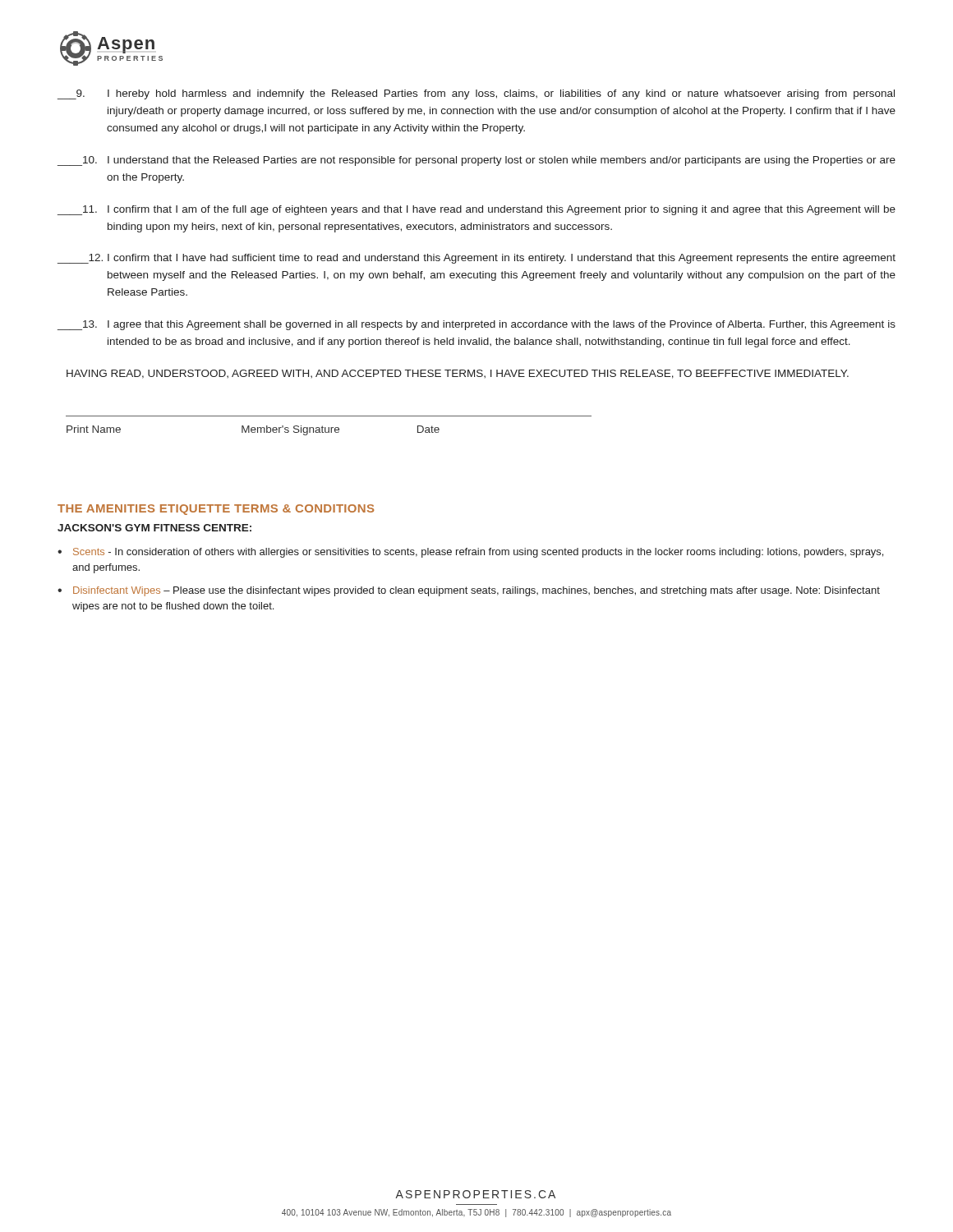Select the region starting "Print Name Member's Signature Date"

click(x=329, y=429)
